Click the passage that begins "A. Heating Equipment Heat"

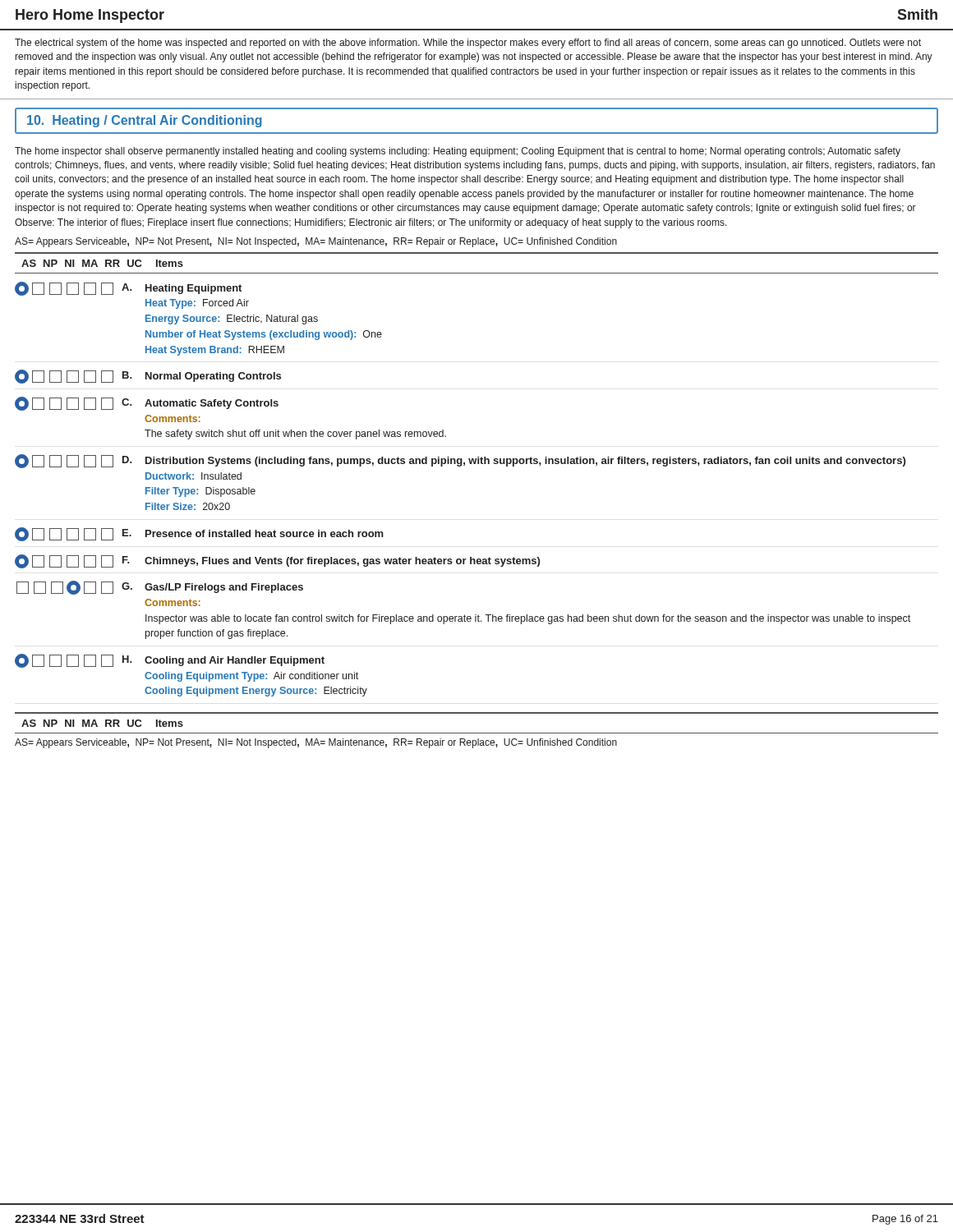(128, 289)
